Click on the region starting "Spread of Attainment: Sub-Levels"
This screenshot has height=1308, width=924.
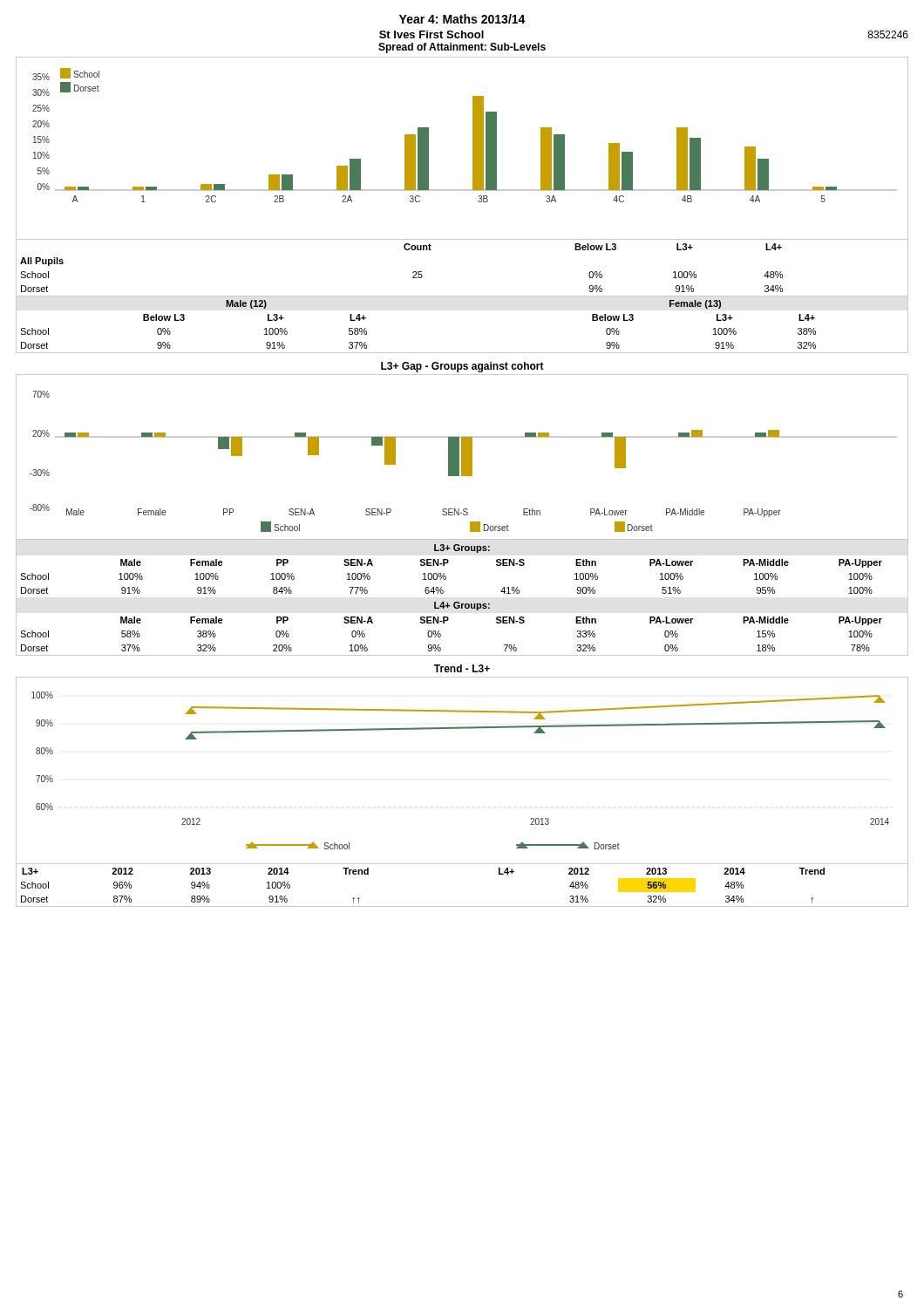(x=462, y=47)
